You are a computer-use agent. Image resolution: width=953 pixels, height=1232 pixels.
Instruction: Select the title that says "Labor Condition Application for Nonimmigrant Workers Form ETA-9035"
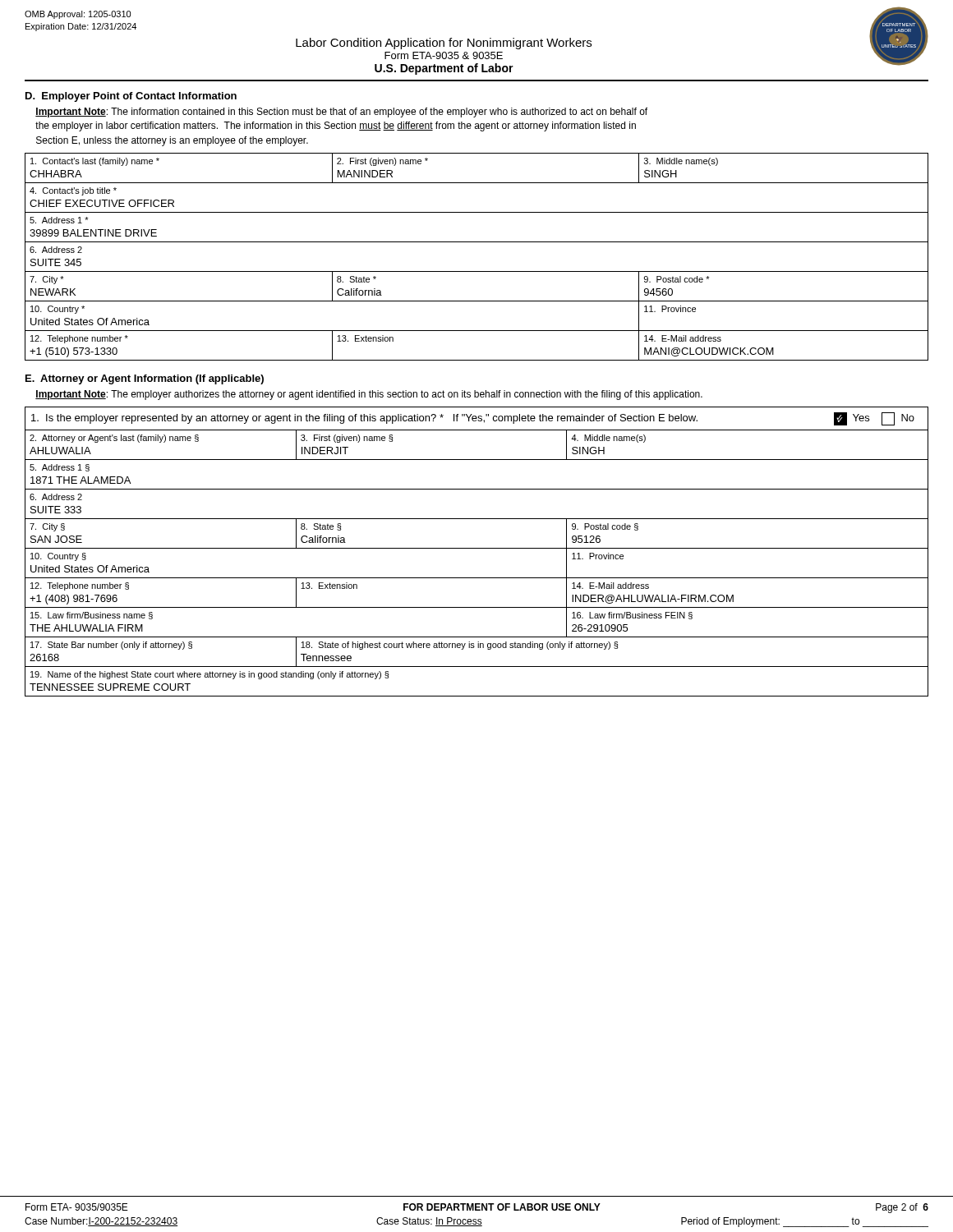[444, 55]
